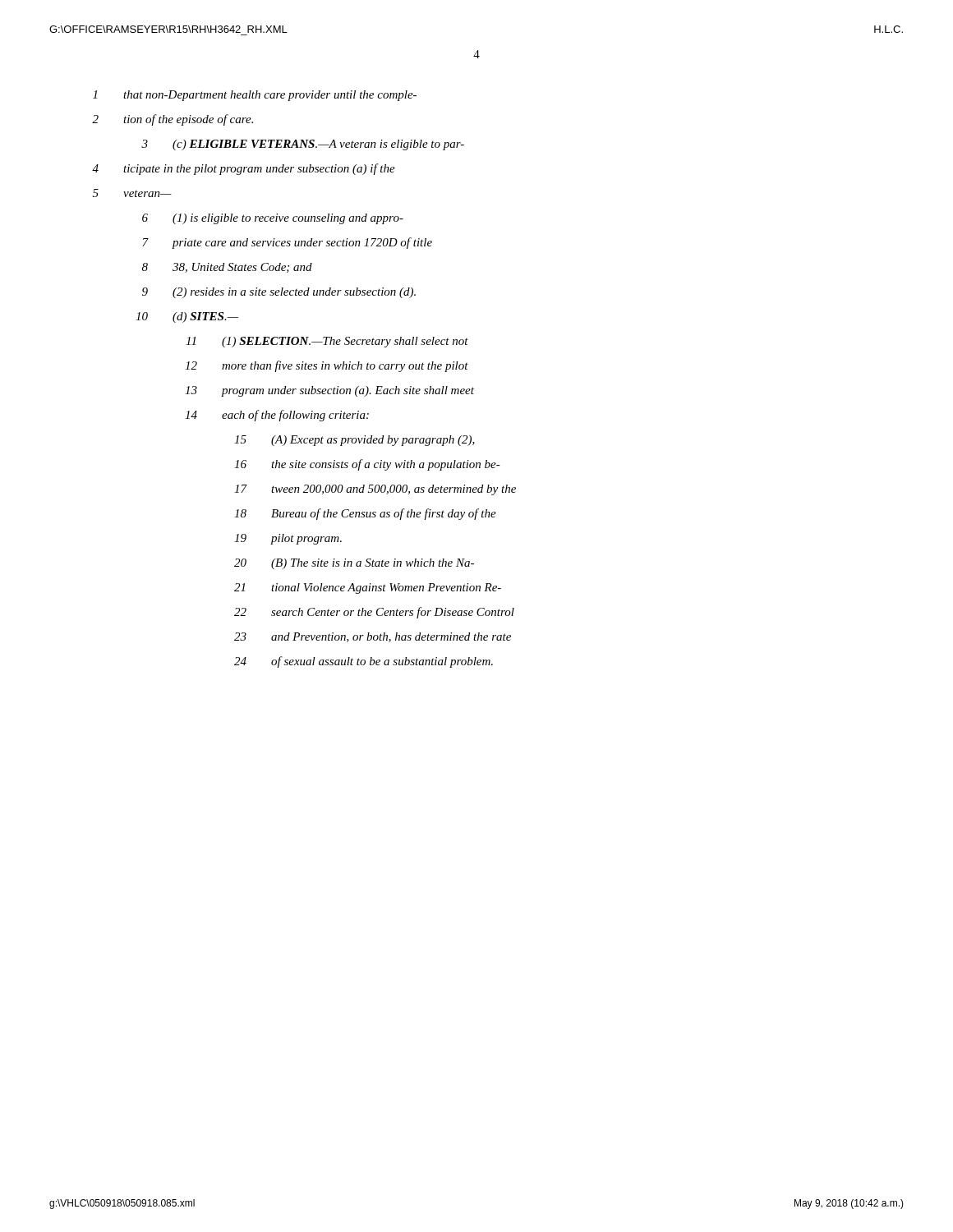The image size is (953, 1232).
Task: Locate the list item containing "2 tion of the episode"
Action: [x=152, y=119]
